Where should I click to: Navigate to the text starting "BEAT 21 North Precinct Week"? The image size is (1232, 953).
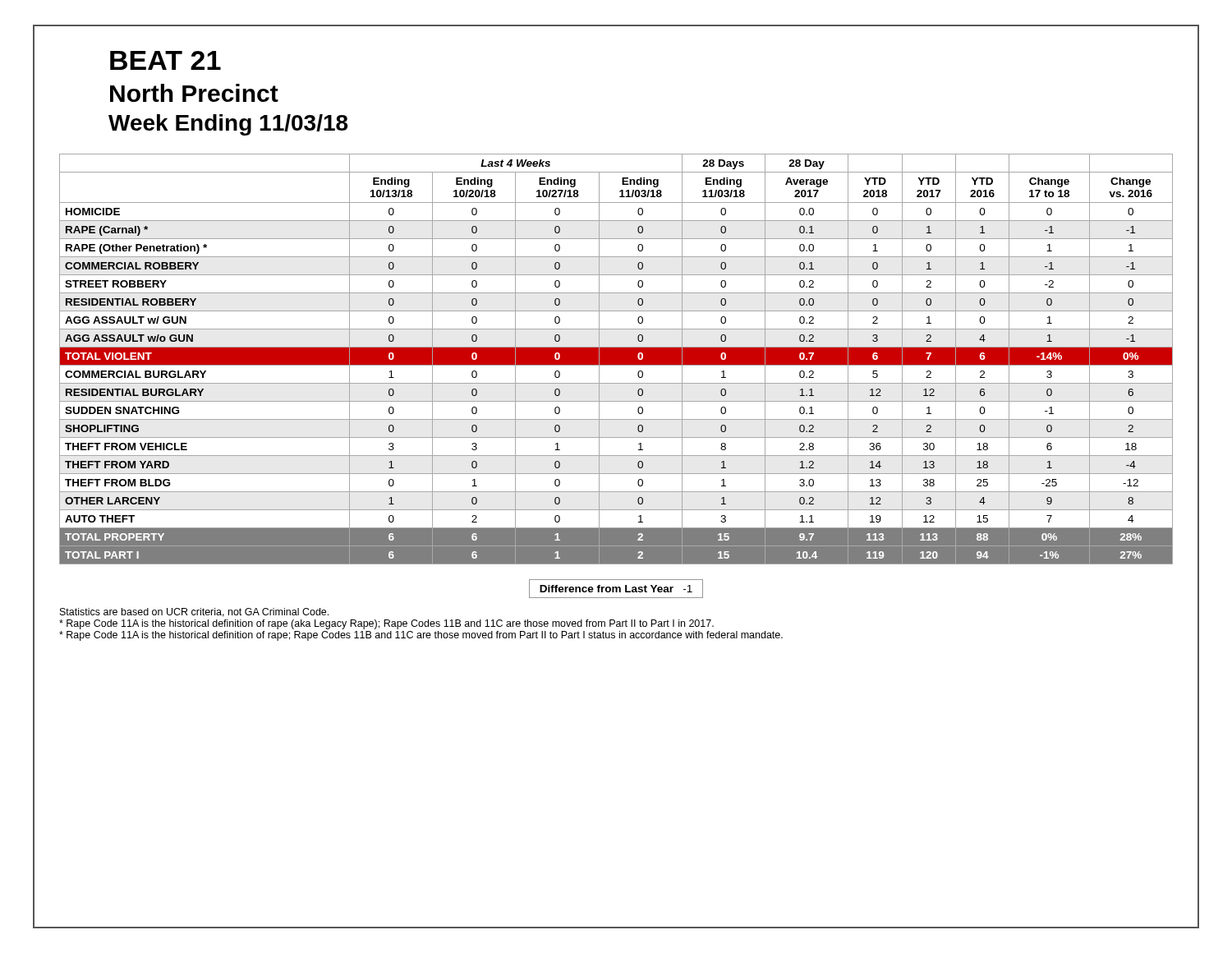[x=165, y=60]
